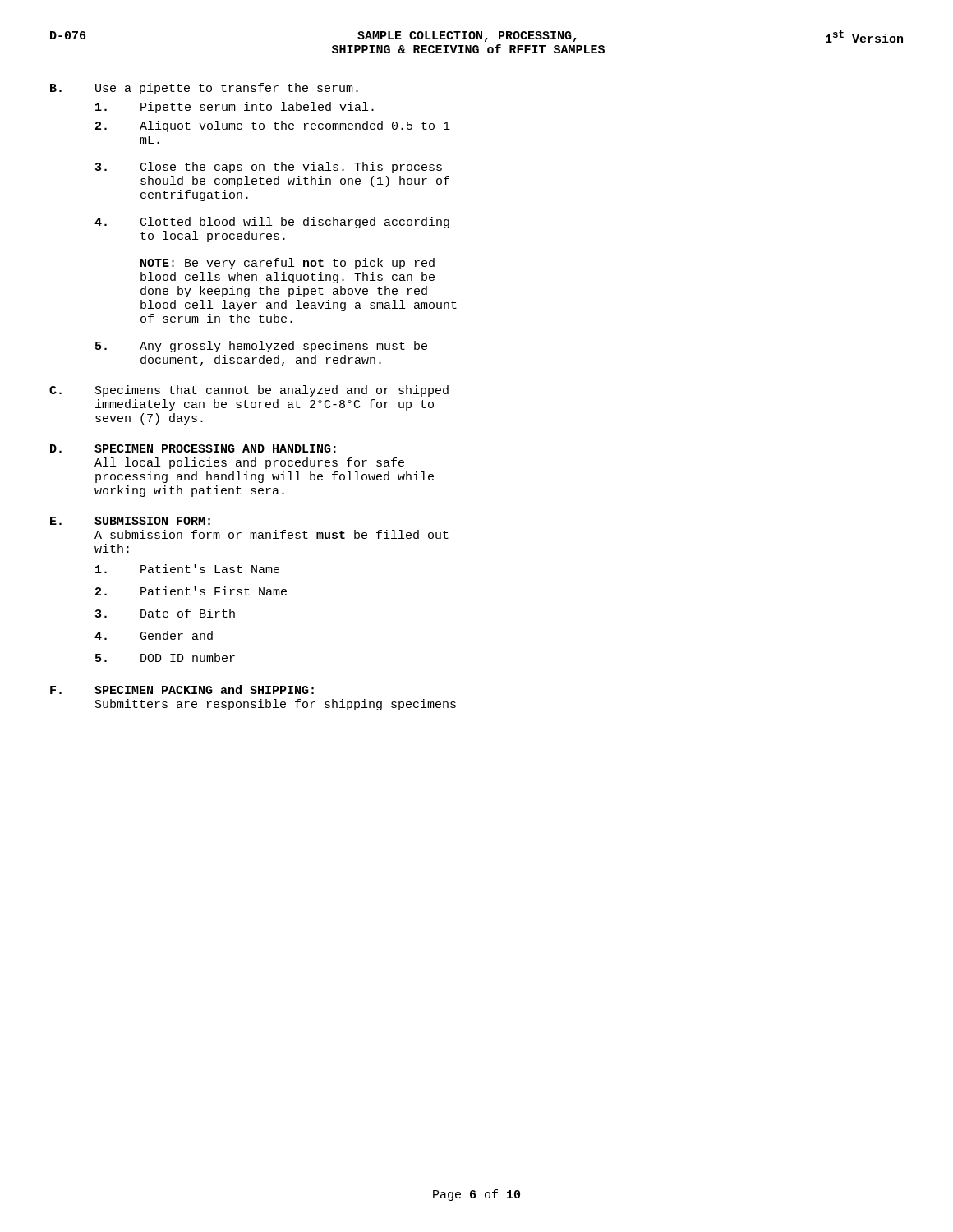The image size is (953, 1232).
Task: Navigate to the block starting "NOTE: Be very"
Action: [x=299, y=292]
